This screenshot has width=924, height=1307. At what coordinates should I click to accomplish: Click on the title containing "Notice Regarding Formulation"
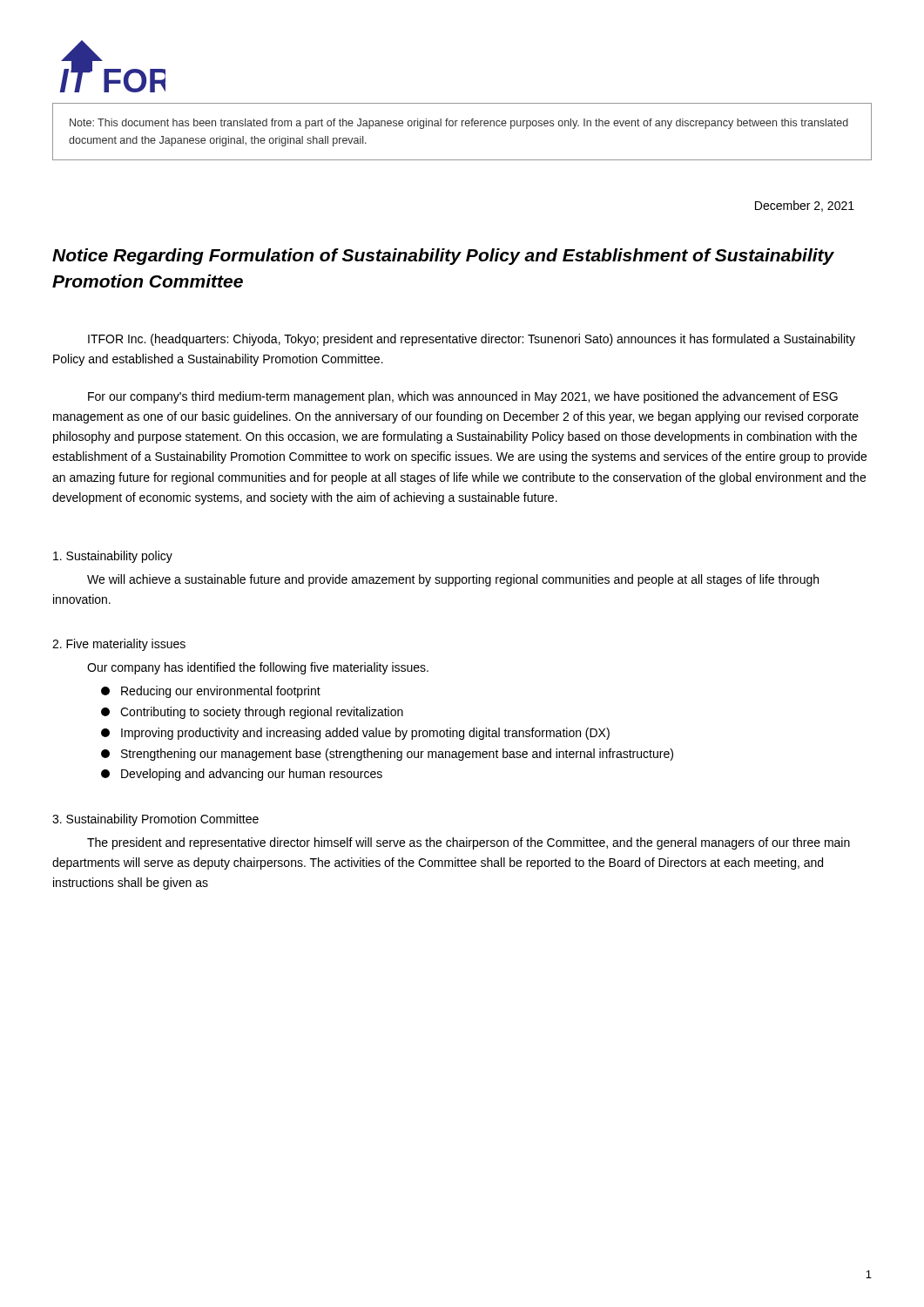pos(443,268)
